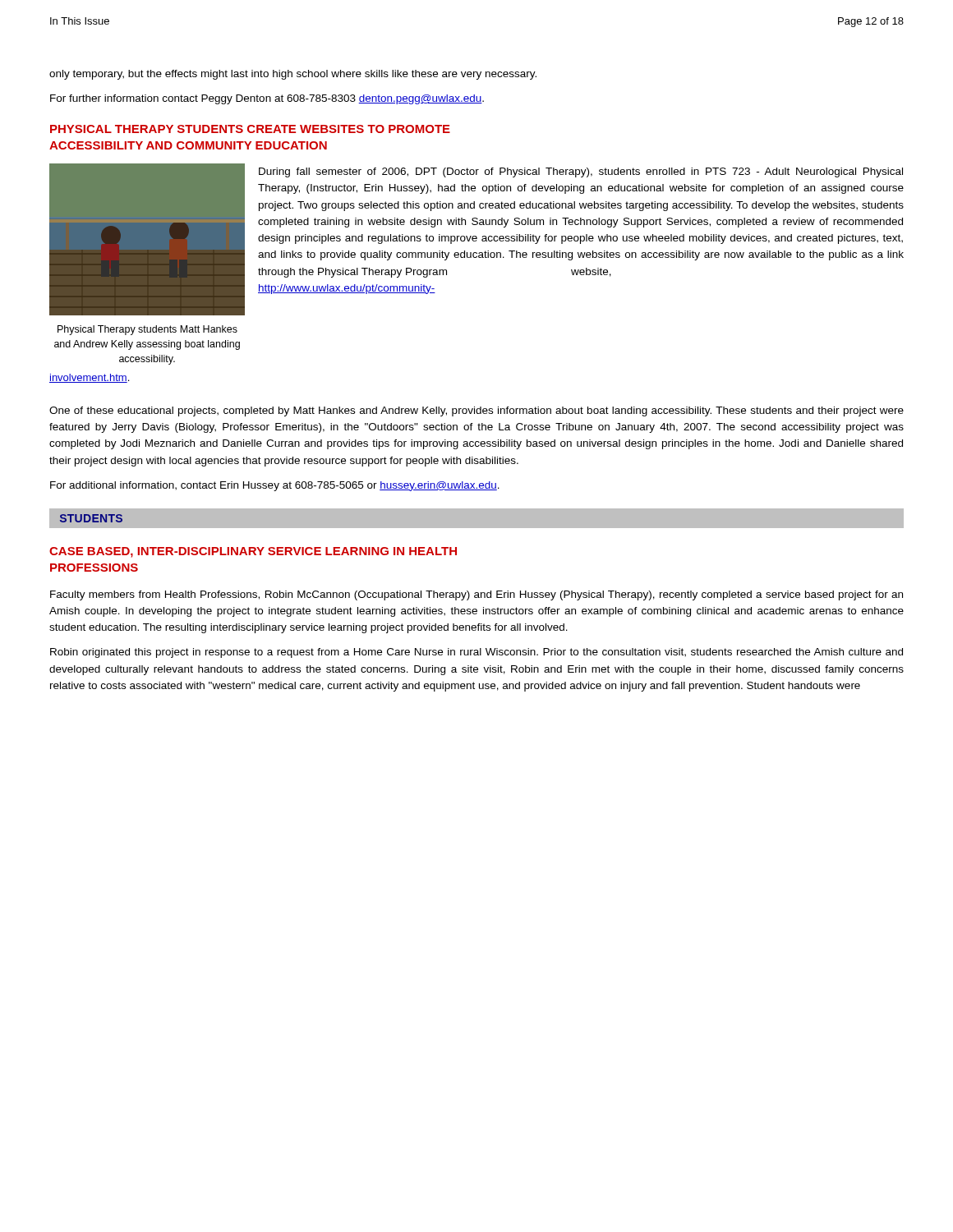
Task: Click on the text block that says "During fall semester of 2006, DPT (Doctor of"
Action: pos(581,229)
